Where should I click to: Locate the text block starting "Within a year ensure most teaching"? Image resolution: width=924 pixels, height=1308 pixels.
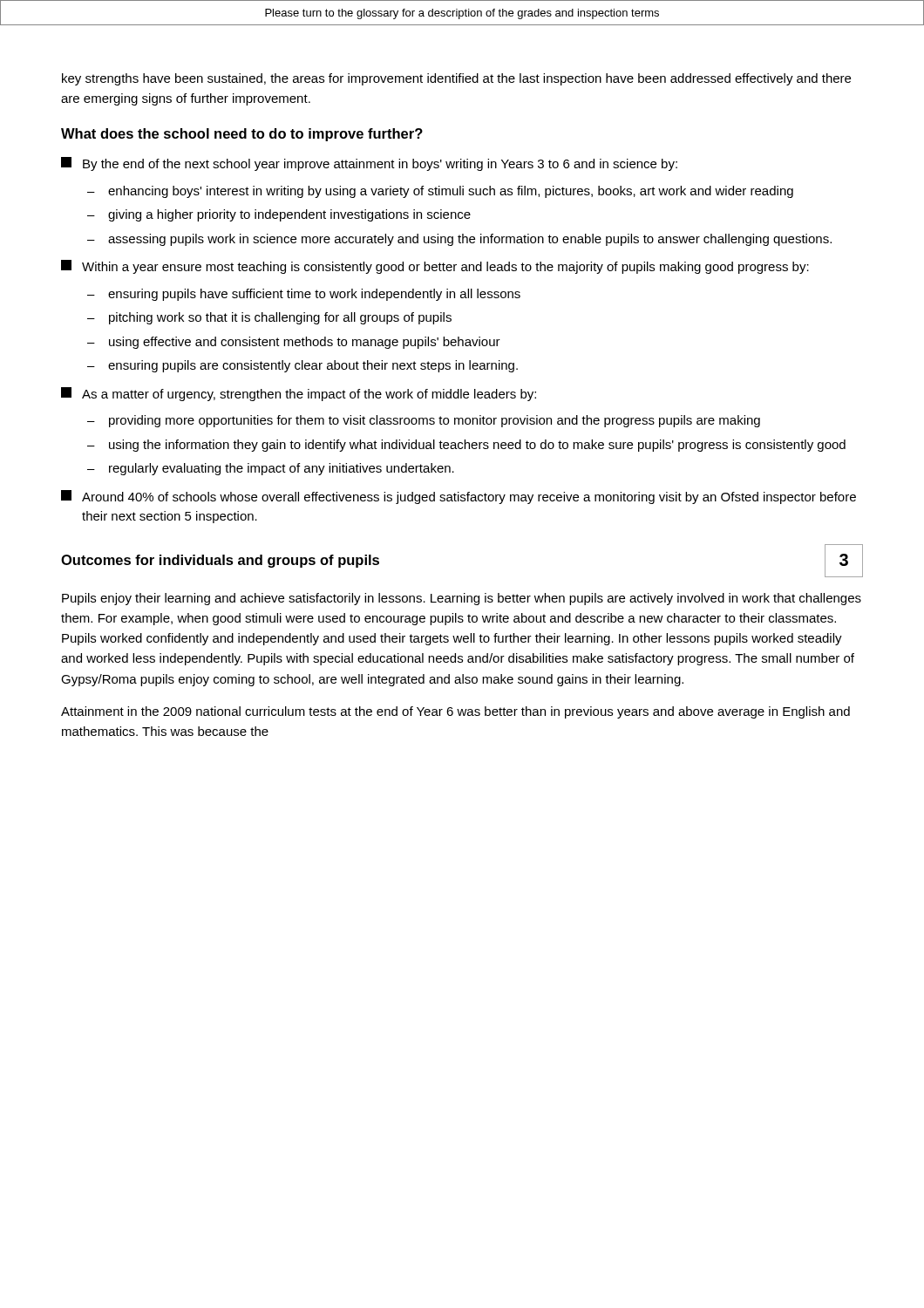[x=462, y=267]
